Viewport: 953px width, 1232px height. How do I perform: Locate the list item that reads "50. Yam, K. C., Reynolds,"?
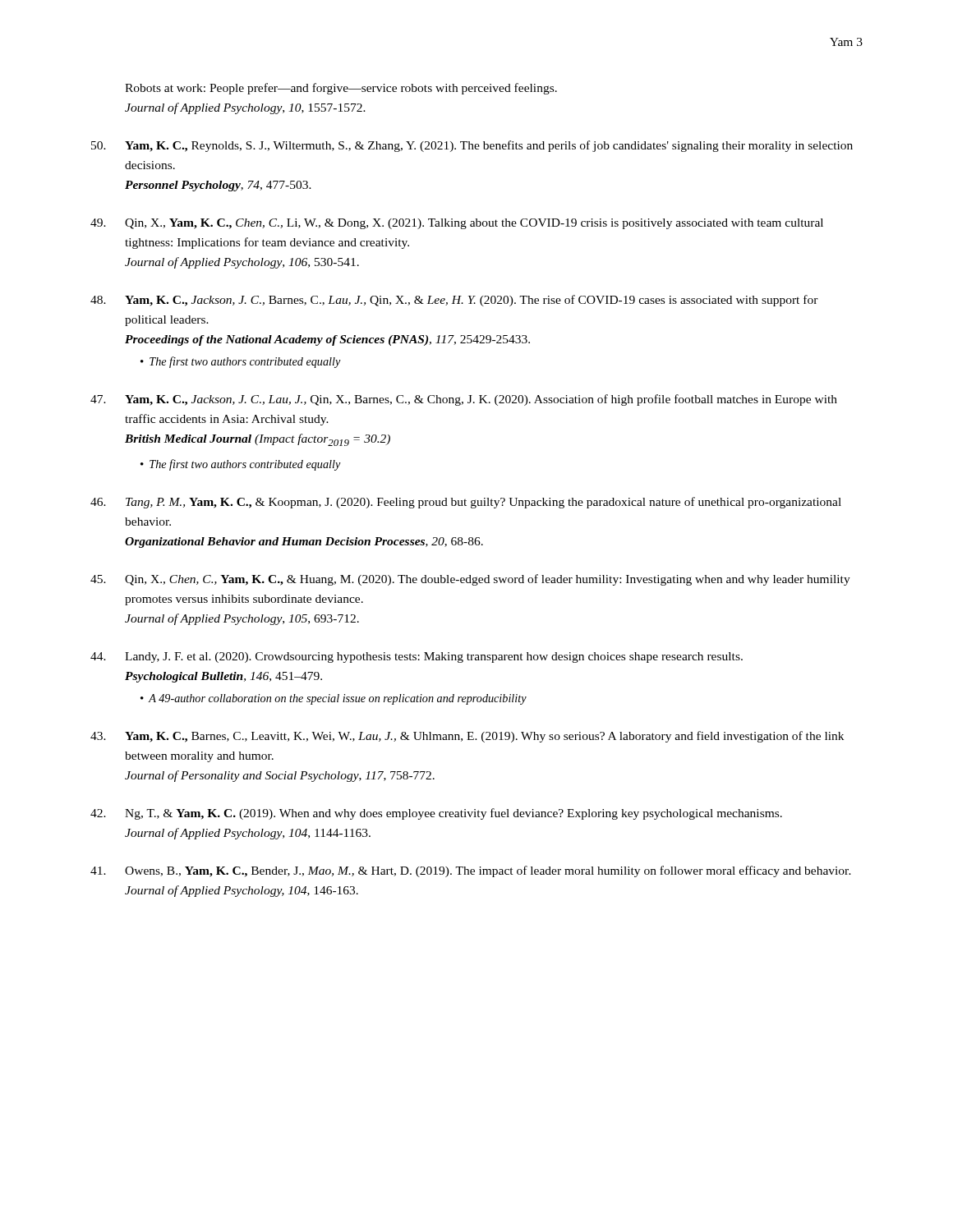[x=472, y=146]
